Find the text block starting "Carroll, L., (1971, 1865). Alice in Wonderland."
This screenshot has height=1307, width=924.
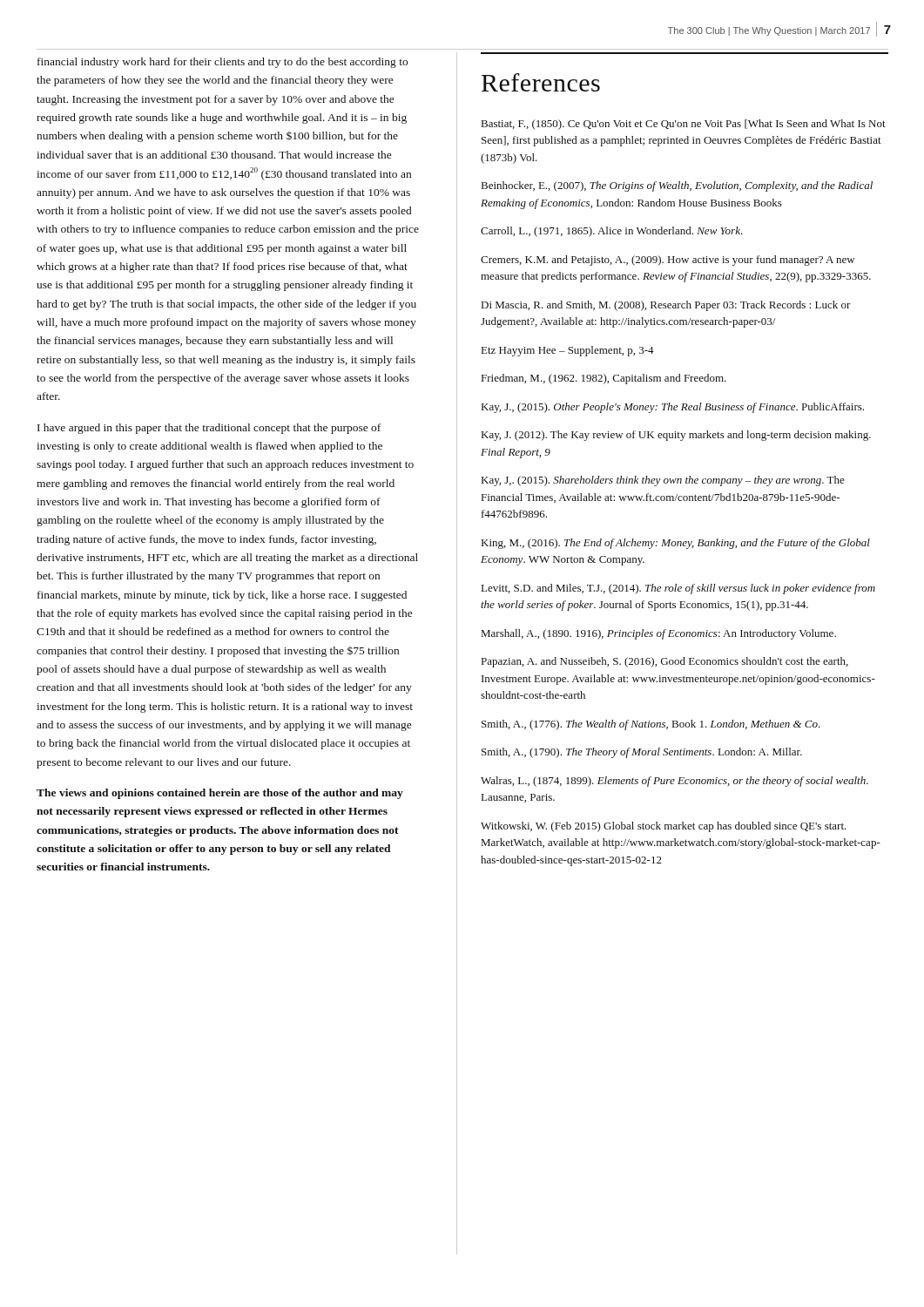click(x=685, y=231)
